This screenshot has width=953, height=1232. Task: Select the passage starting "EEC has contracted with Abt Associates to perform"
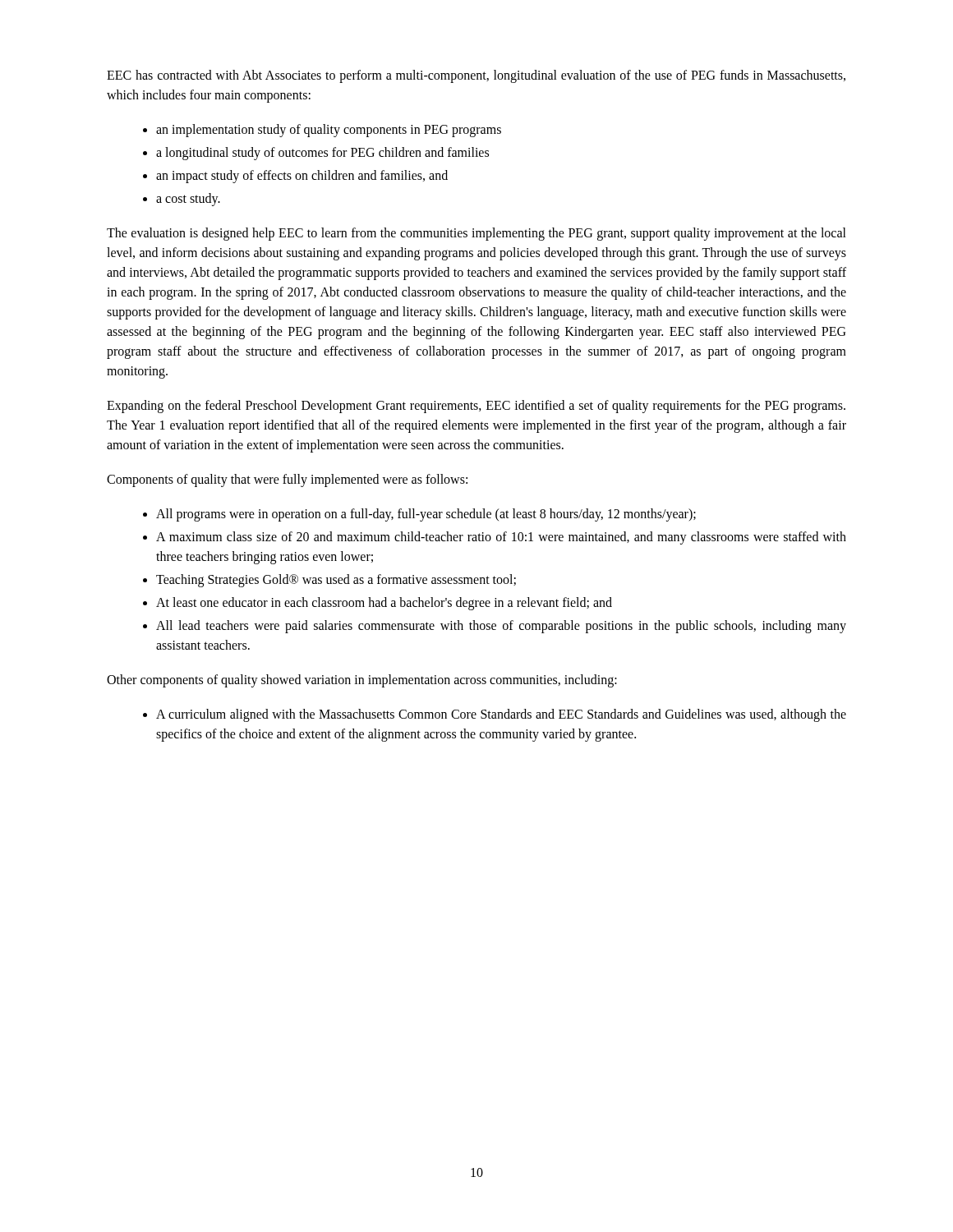pos(476,85)
